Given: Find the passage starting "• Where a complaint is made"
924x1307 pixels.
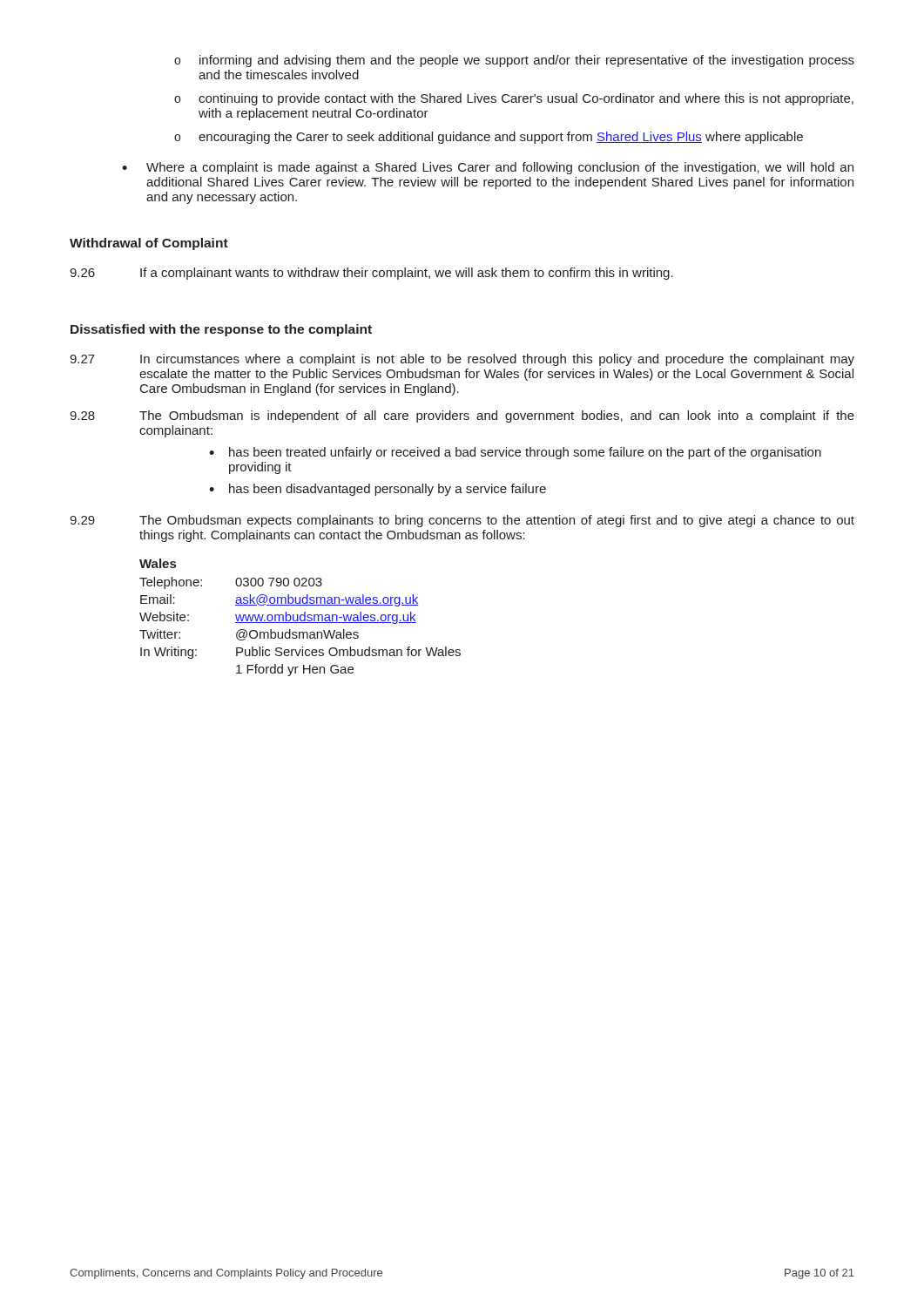Looking at the screenshot, I should click(x=488, y=182).
